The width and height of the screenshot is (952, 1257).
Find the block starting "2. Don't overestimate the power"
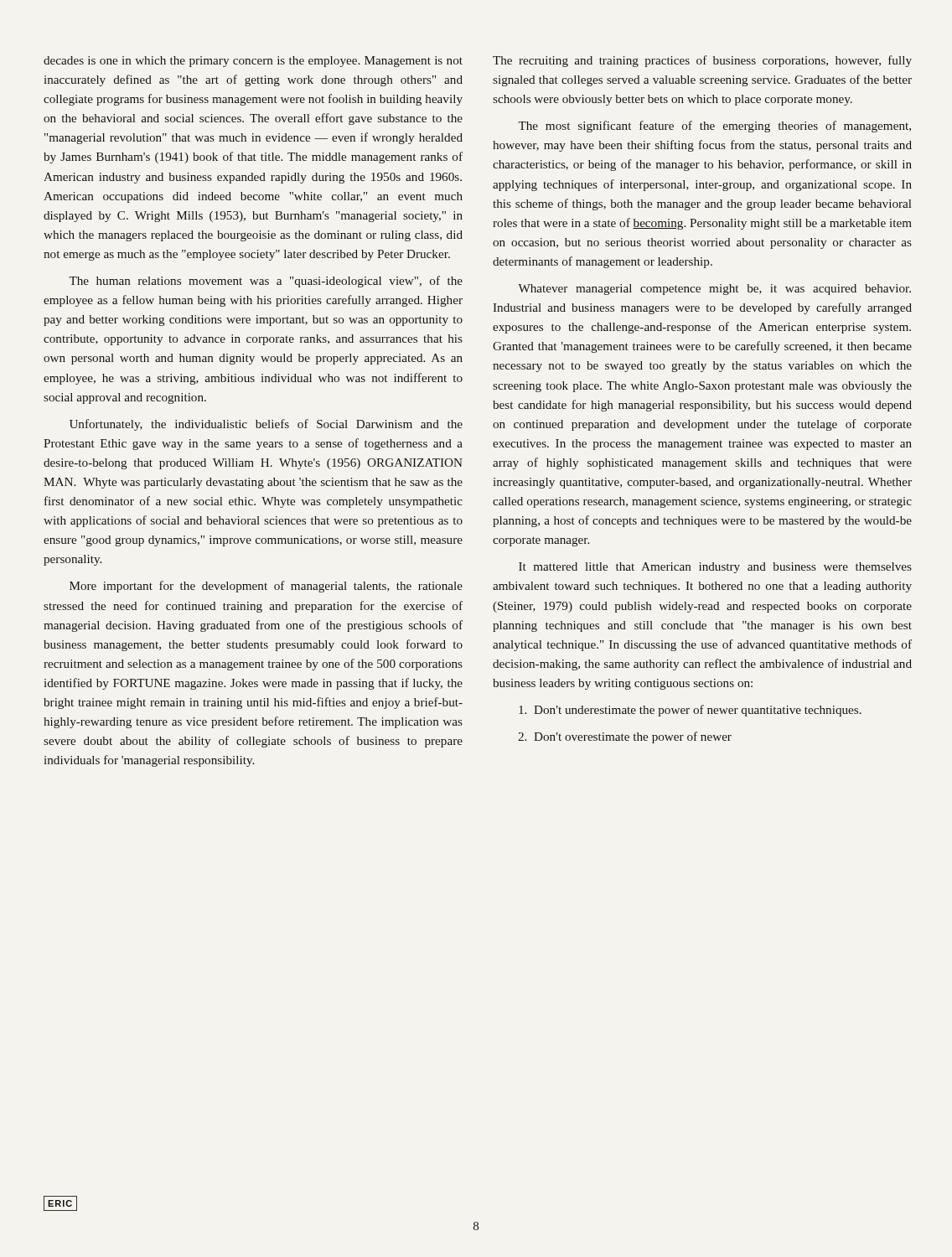[x=715, y=736]
